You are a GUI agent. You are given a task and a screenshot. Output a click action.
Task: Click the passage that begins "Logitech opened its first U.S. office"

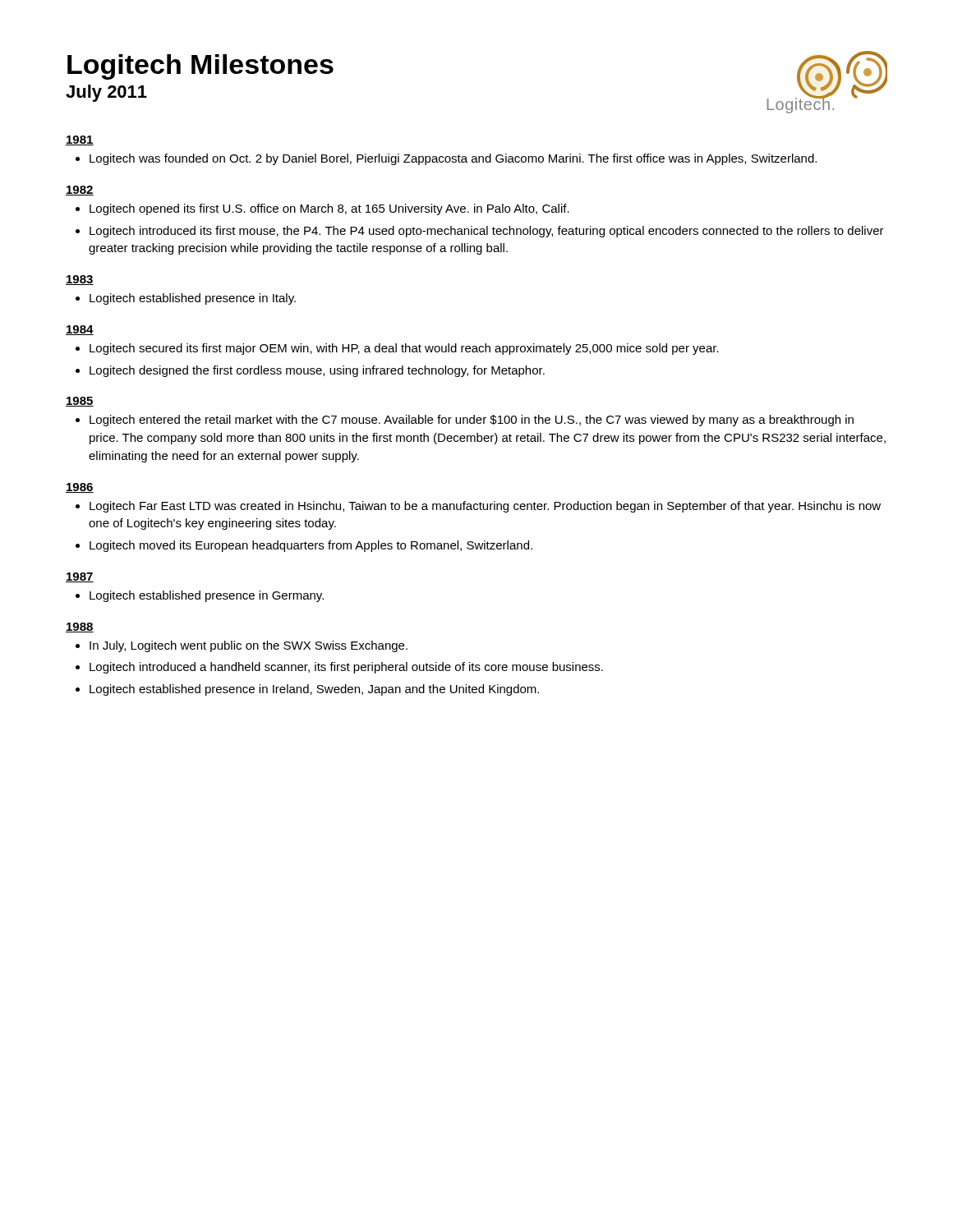[329, 208]
